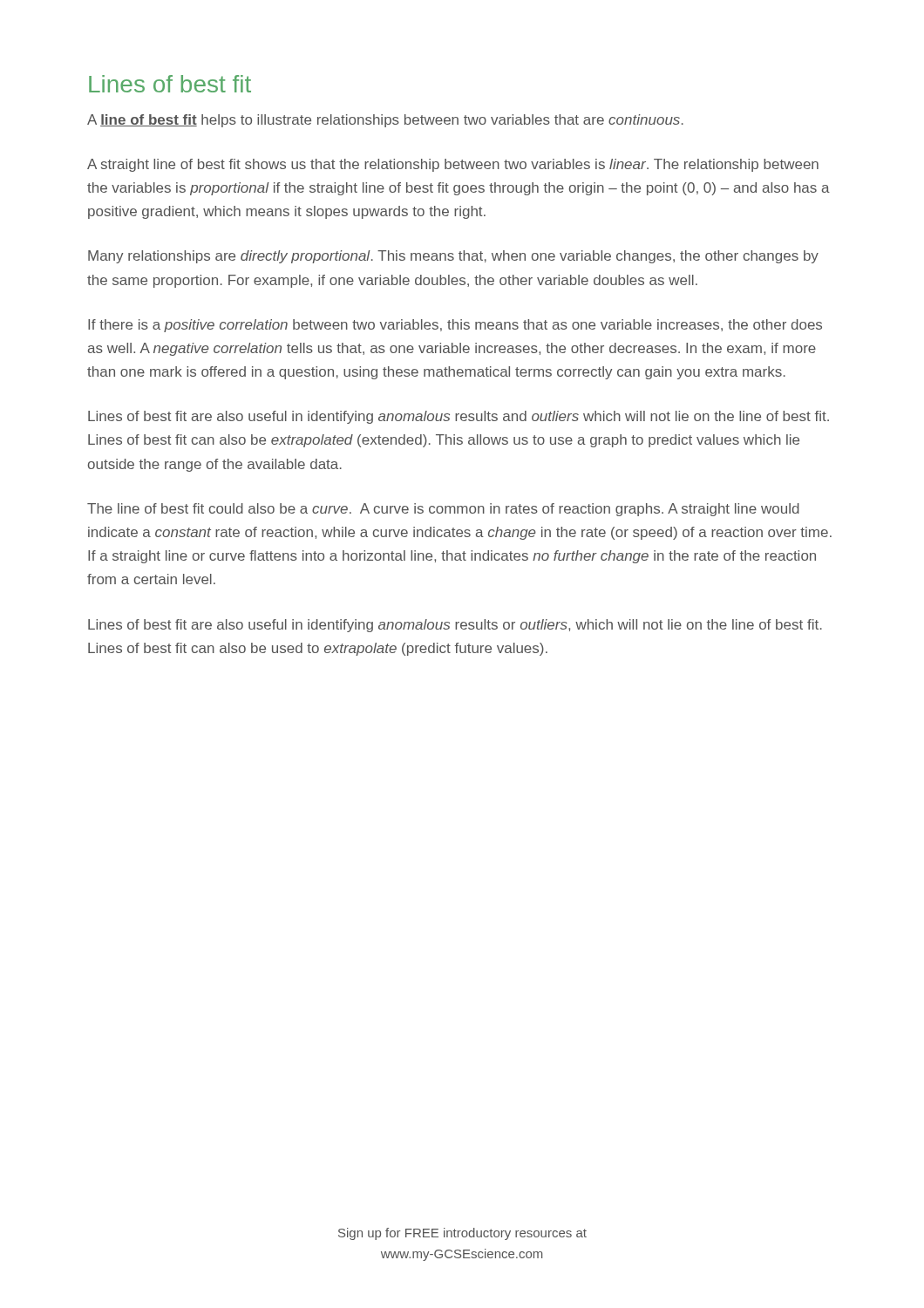The height and width of the screenshot is (1308, 924).
Task: Select the element starting "A straight line of best fit shows"
Action: (x=458, y=188)
